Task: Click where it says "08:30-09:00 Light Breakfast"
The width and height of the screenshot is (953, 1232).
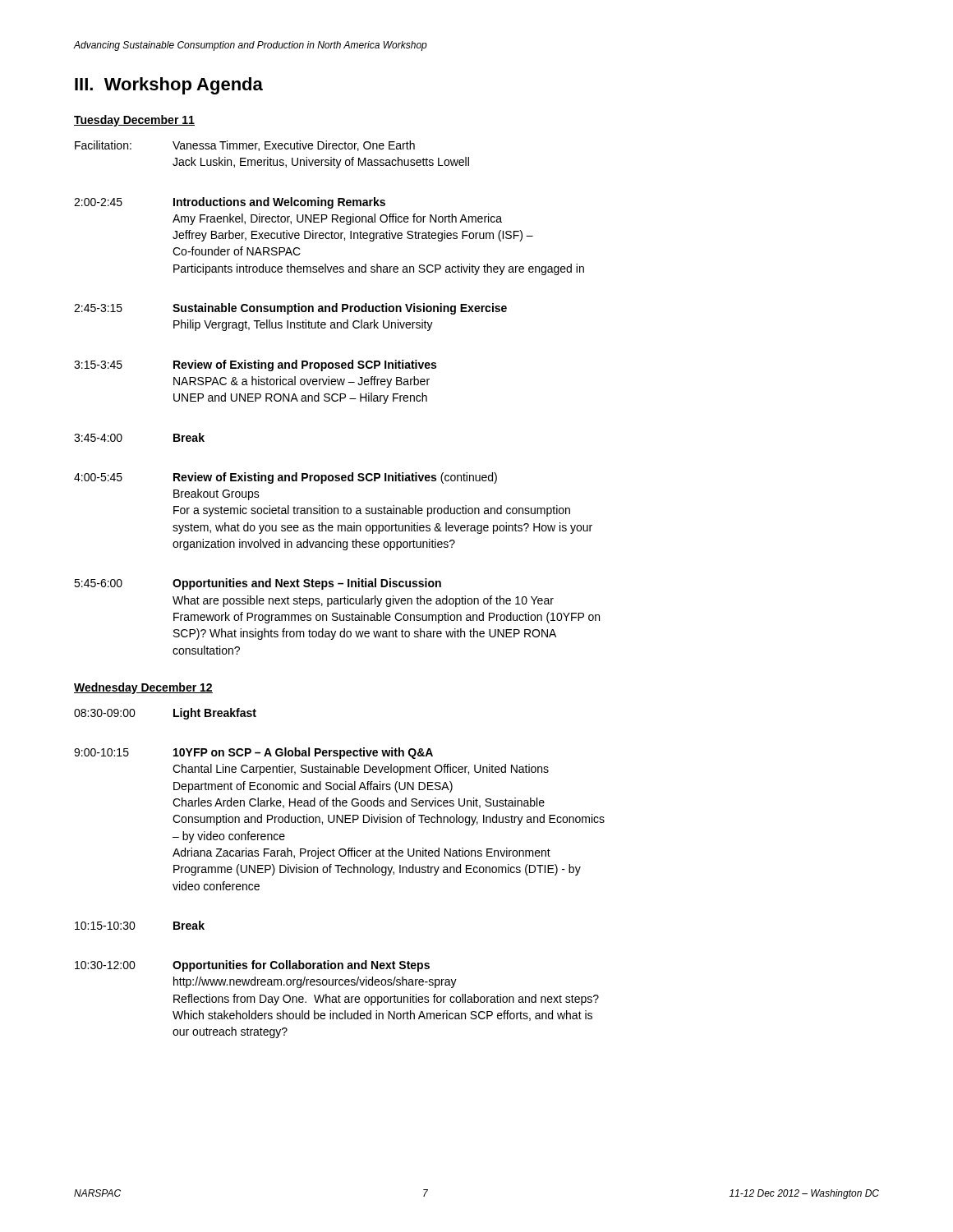Action: coord(101,713)
